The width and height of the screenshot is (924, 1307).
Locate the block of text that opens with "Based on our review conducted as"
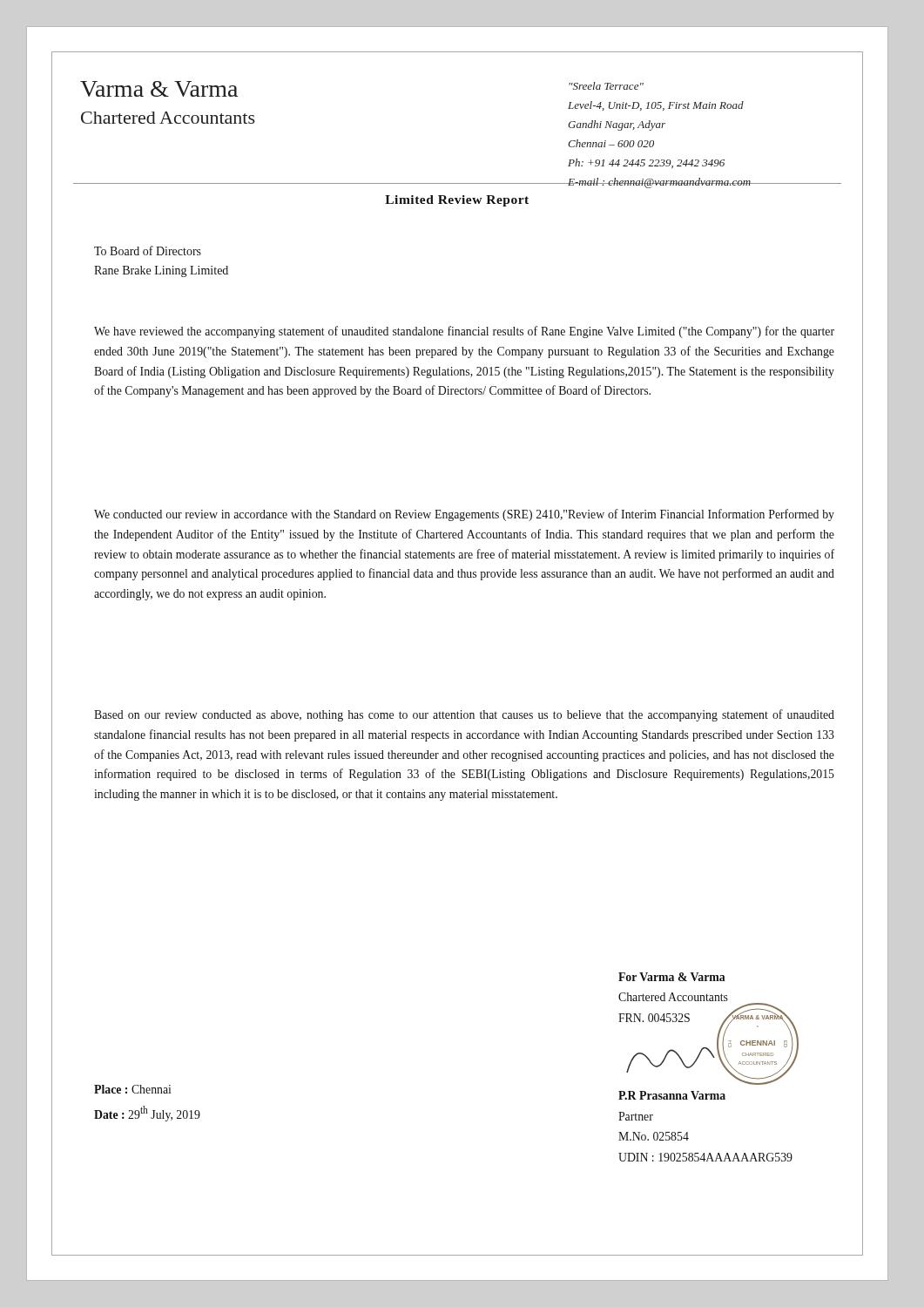click(x=464, y=755)
